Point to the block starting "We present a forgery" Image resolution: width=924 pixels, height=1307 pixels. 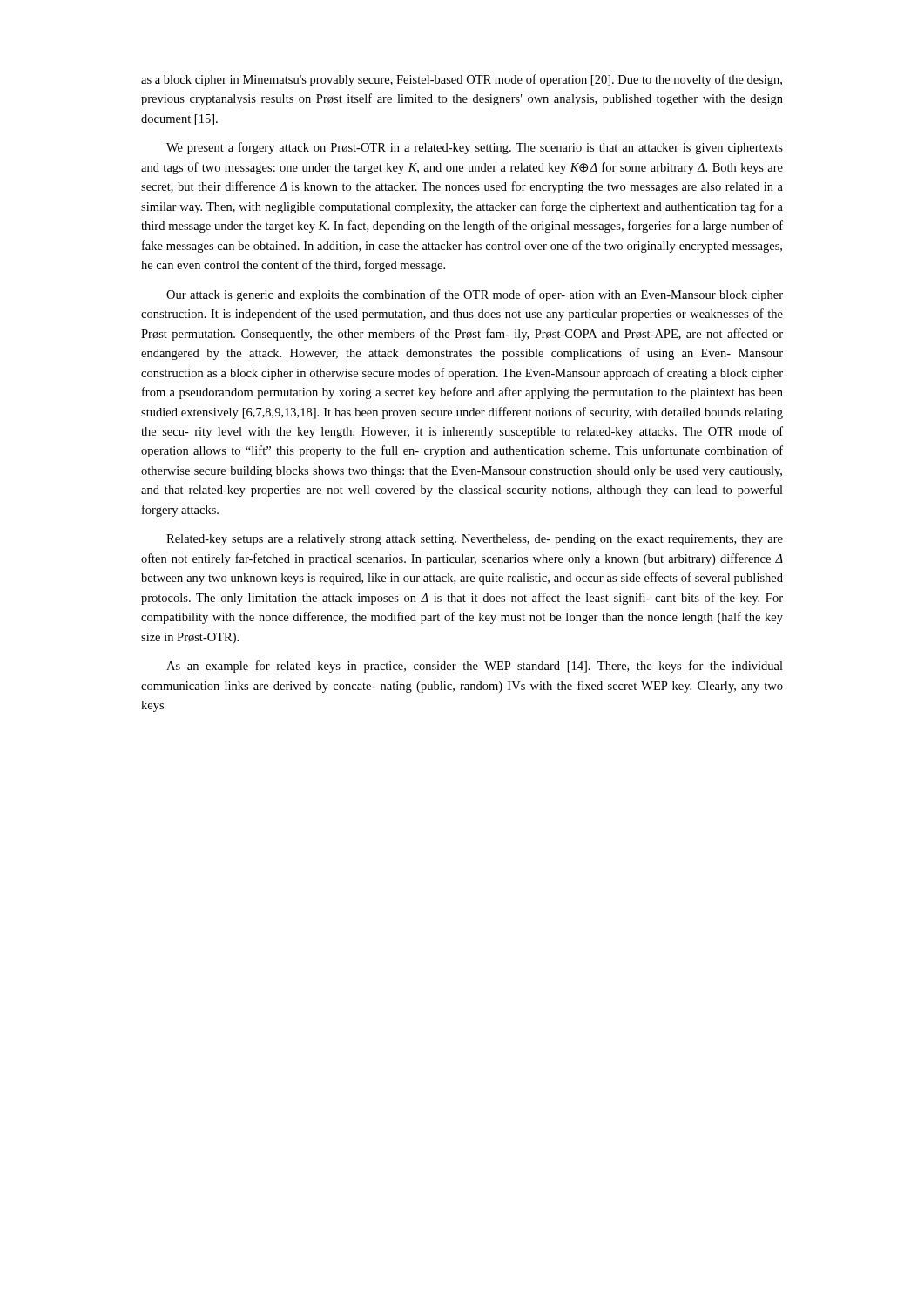pyautogui.click(x=462, y=207)
